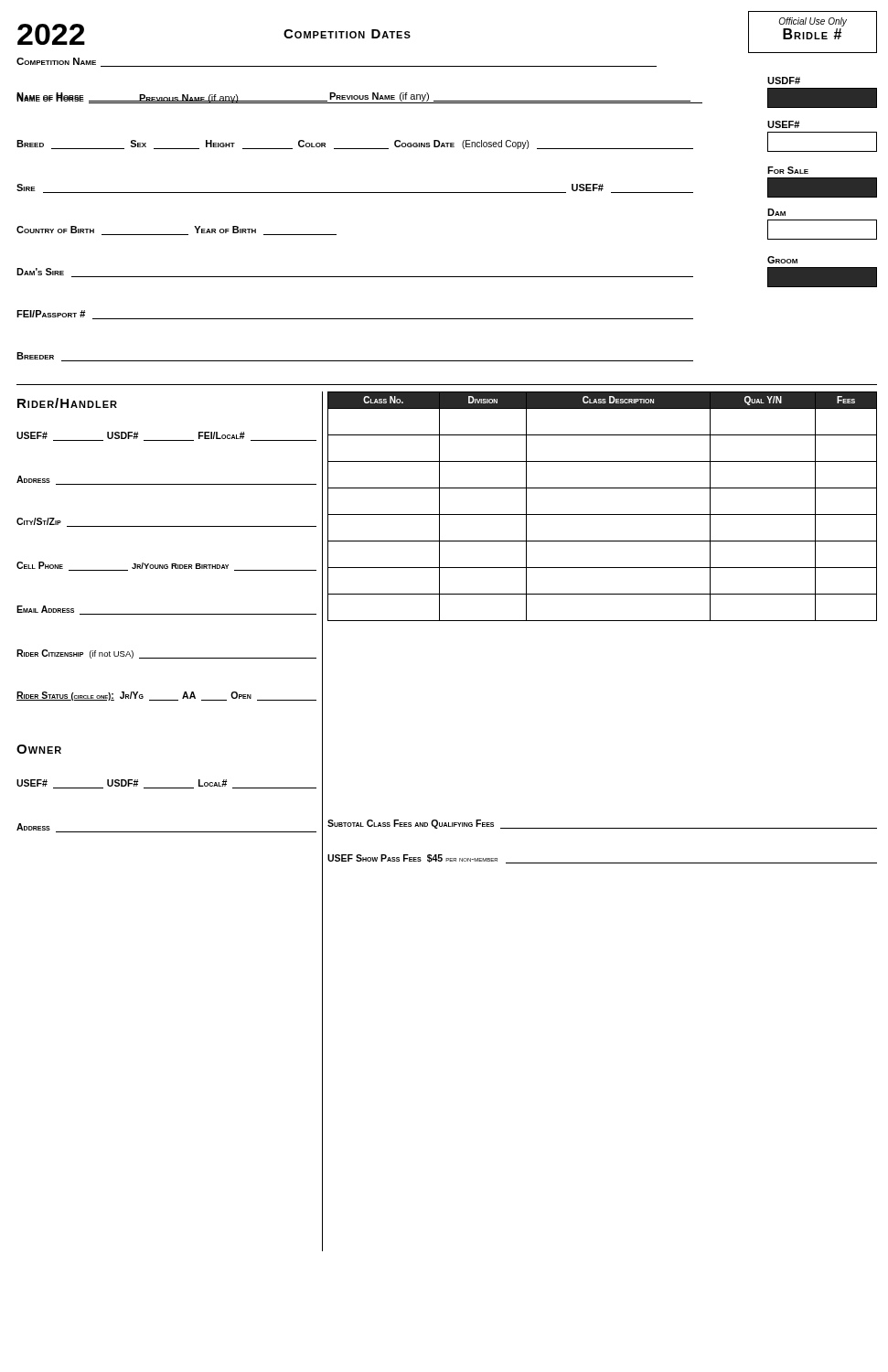Click on the text containing "Rider Citizenship (if not USA)"

click(166, 652)
